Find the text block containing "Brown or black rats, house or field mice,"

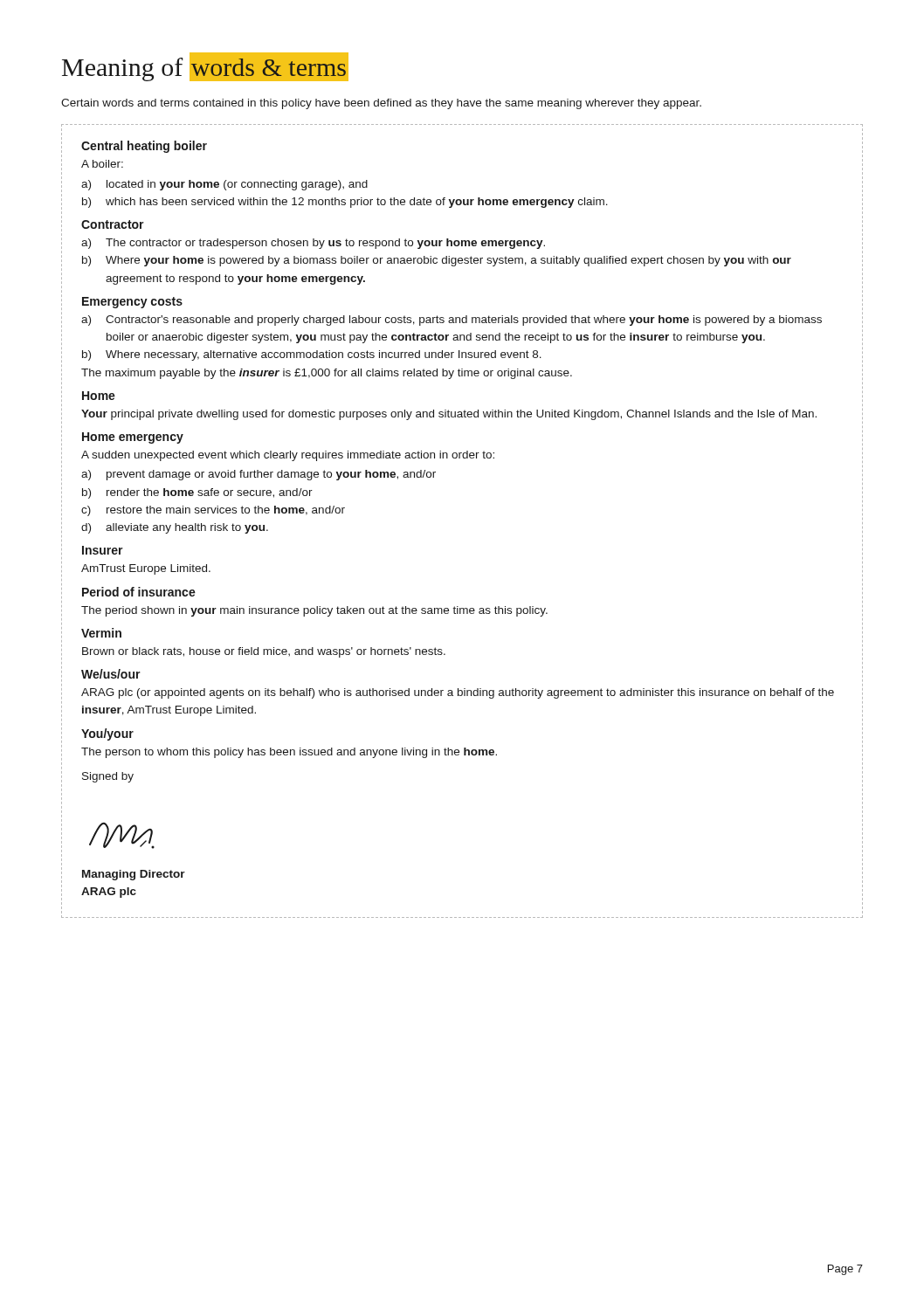click(264, 652)
